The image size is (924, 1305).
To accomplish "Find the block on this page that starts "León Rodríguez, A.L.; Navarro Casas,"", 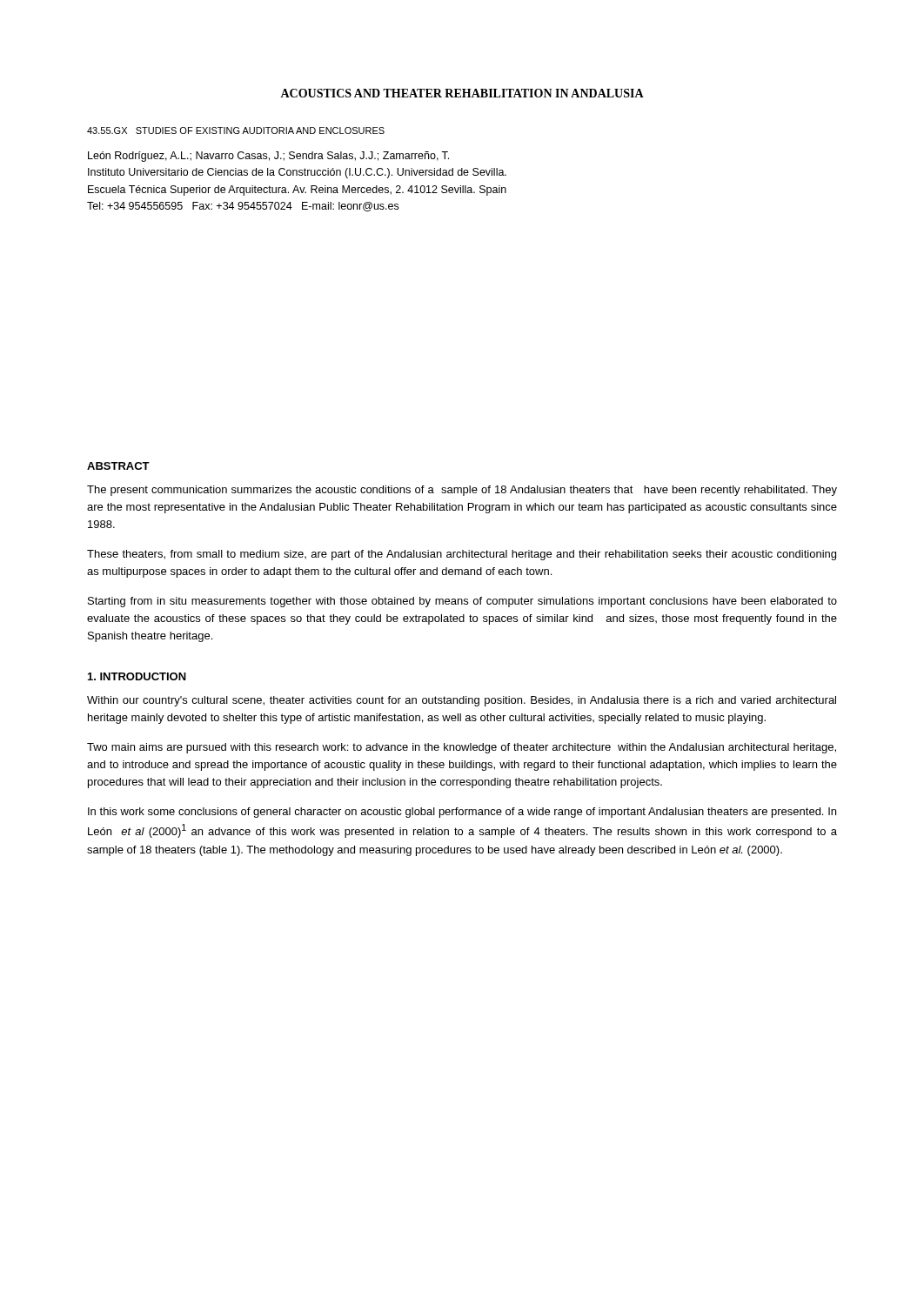I will point(297,181).
